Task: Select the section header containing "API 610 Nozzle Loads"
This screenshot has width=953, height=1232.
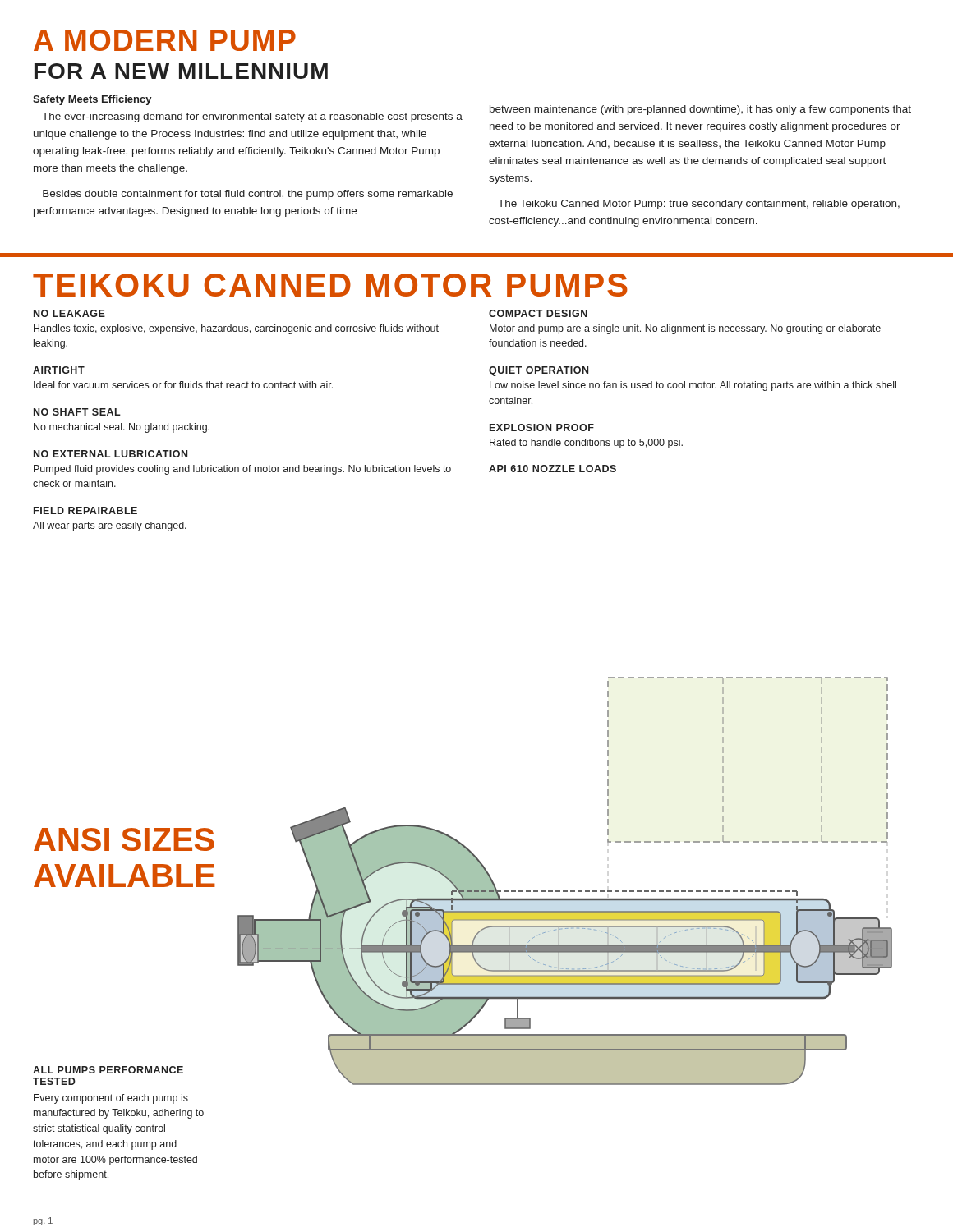Action: [x=552, y=469]
